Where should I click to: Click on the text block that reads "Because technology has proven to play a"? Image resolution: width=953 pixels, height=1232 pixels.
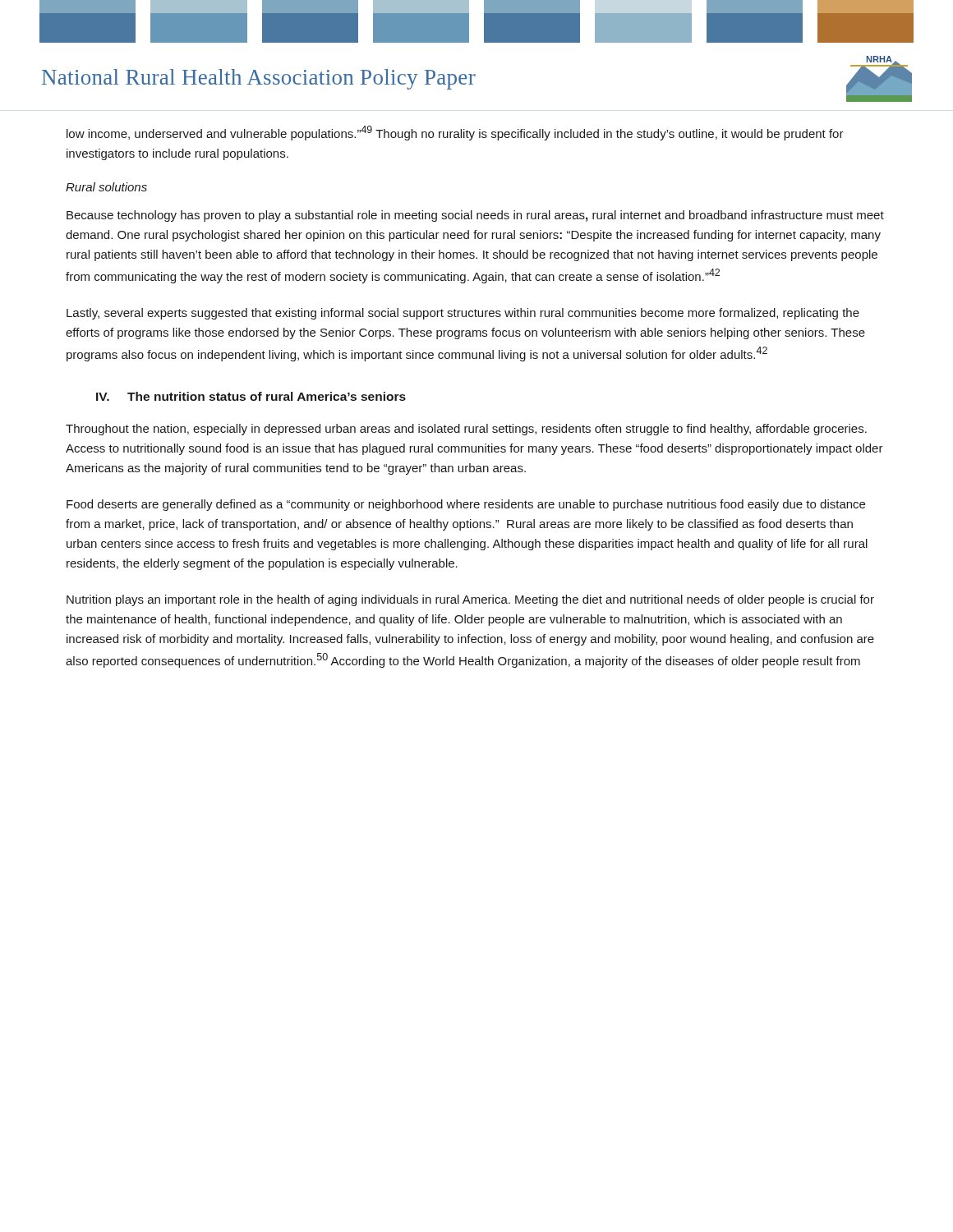[475, 246]
